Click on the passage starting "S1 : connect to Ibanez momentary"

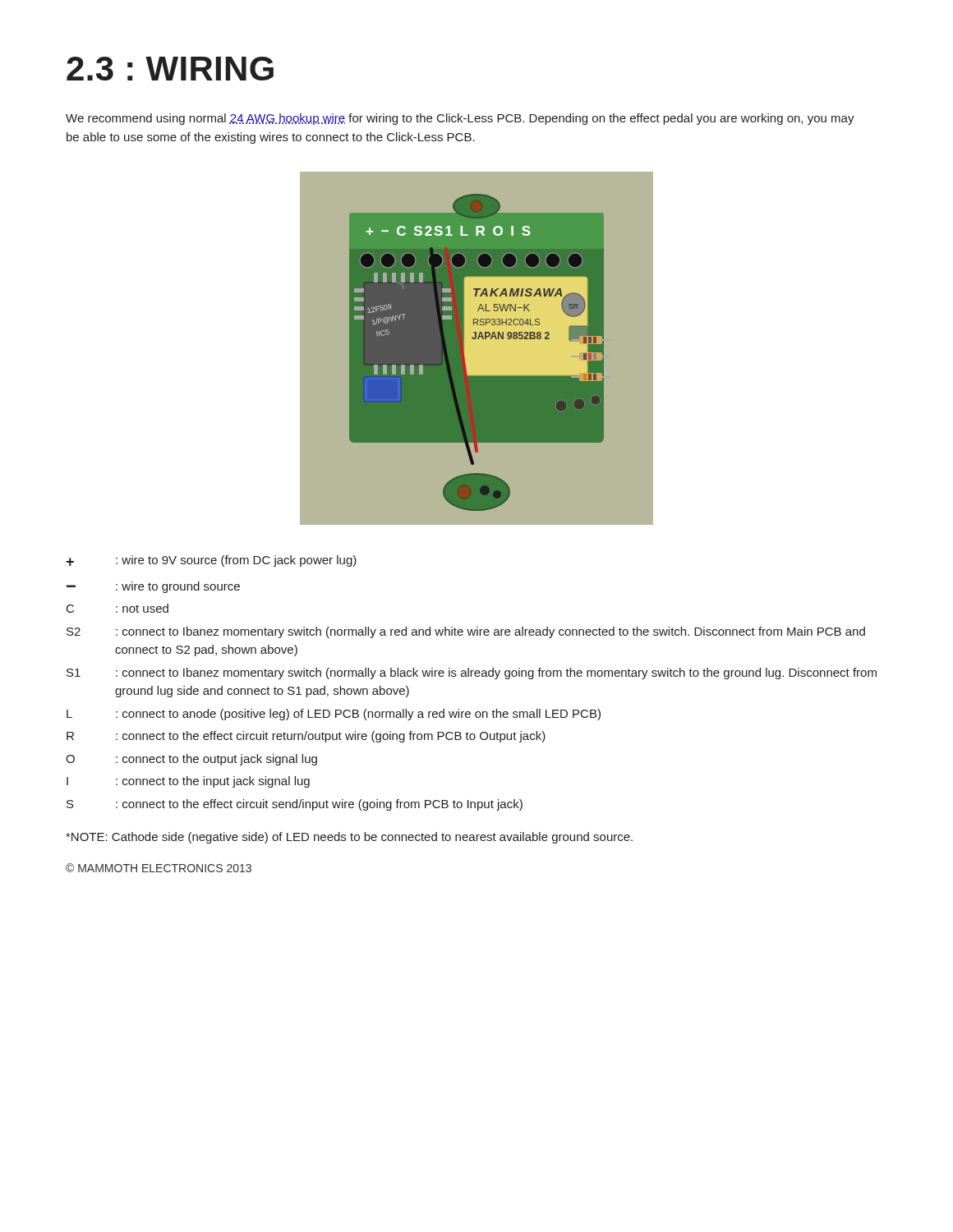476,682
